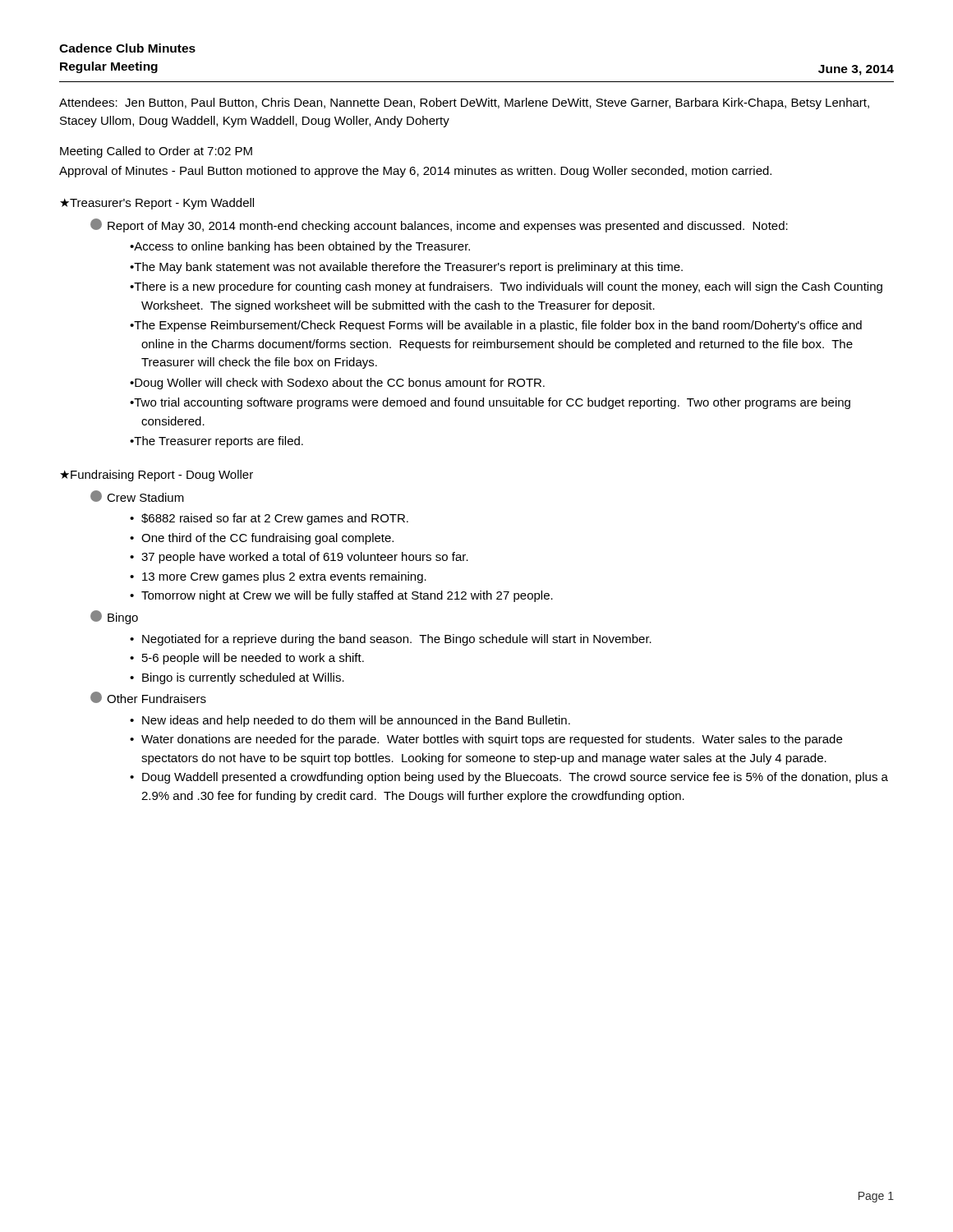The height and width of the screenshot is (1232, 953).
Task: Locate the text block starting "Water donations are needed for"
Action: pos(492,748)
